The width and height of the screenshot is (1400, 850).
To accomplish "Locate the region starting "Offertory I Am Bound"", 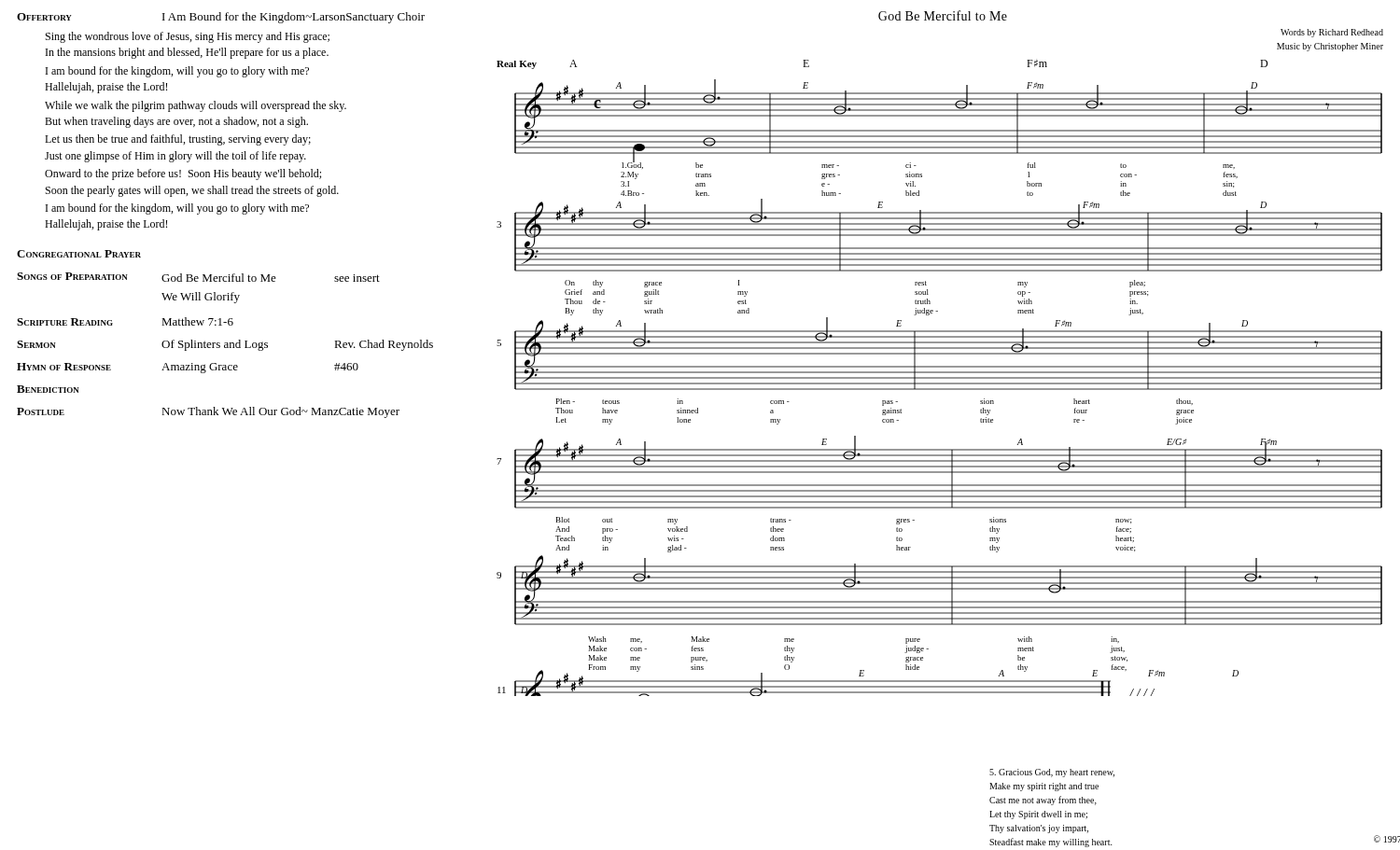I will [x=221, y=17].
